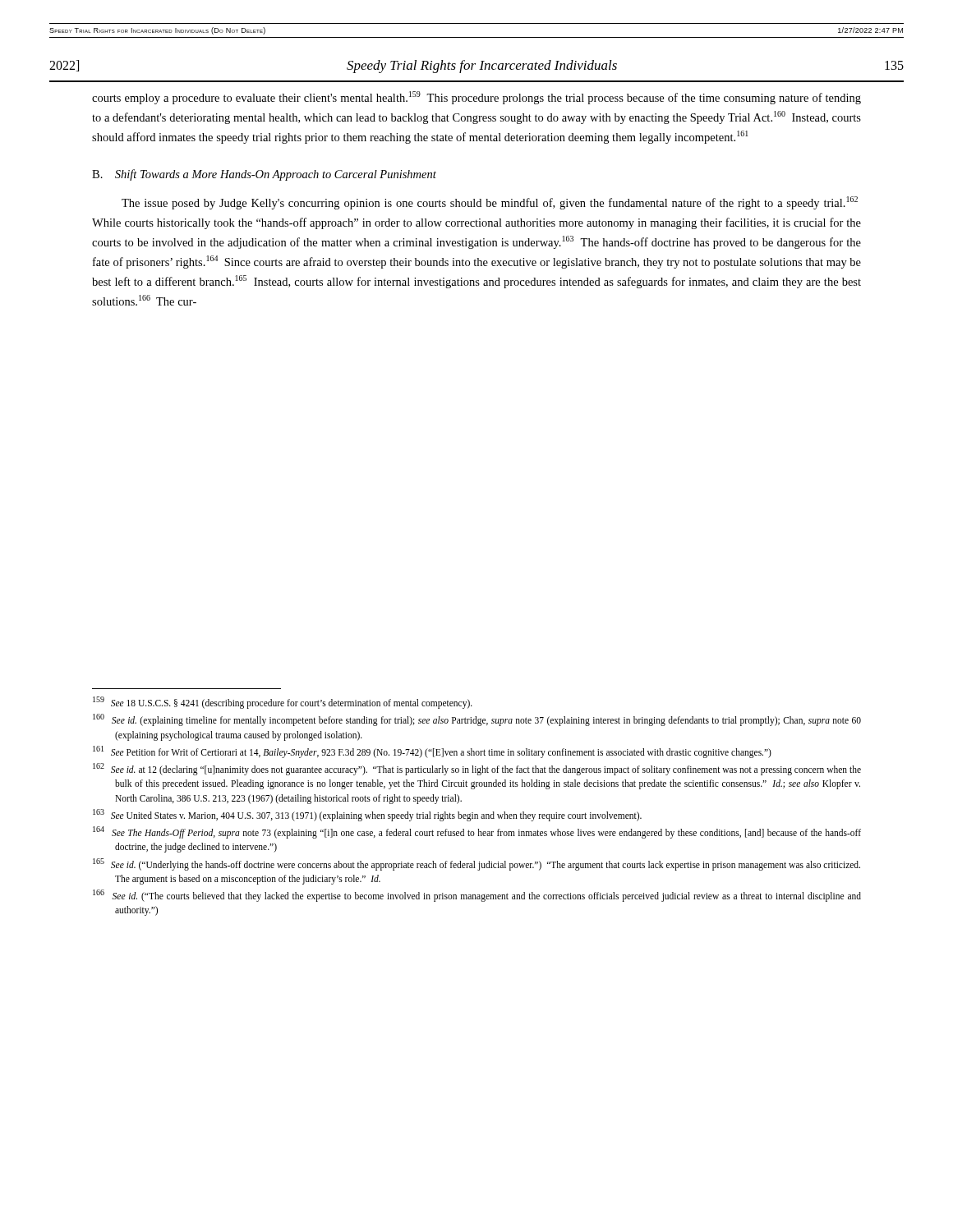
Task: Locate the text block starting "B. Shift Towards a"
Action: click(264, 174)
